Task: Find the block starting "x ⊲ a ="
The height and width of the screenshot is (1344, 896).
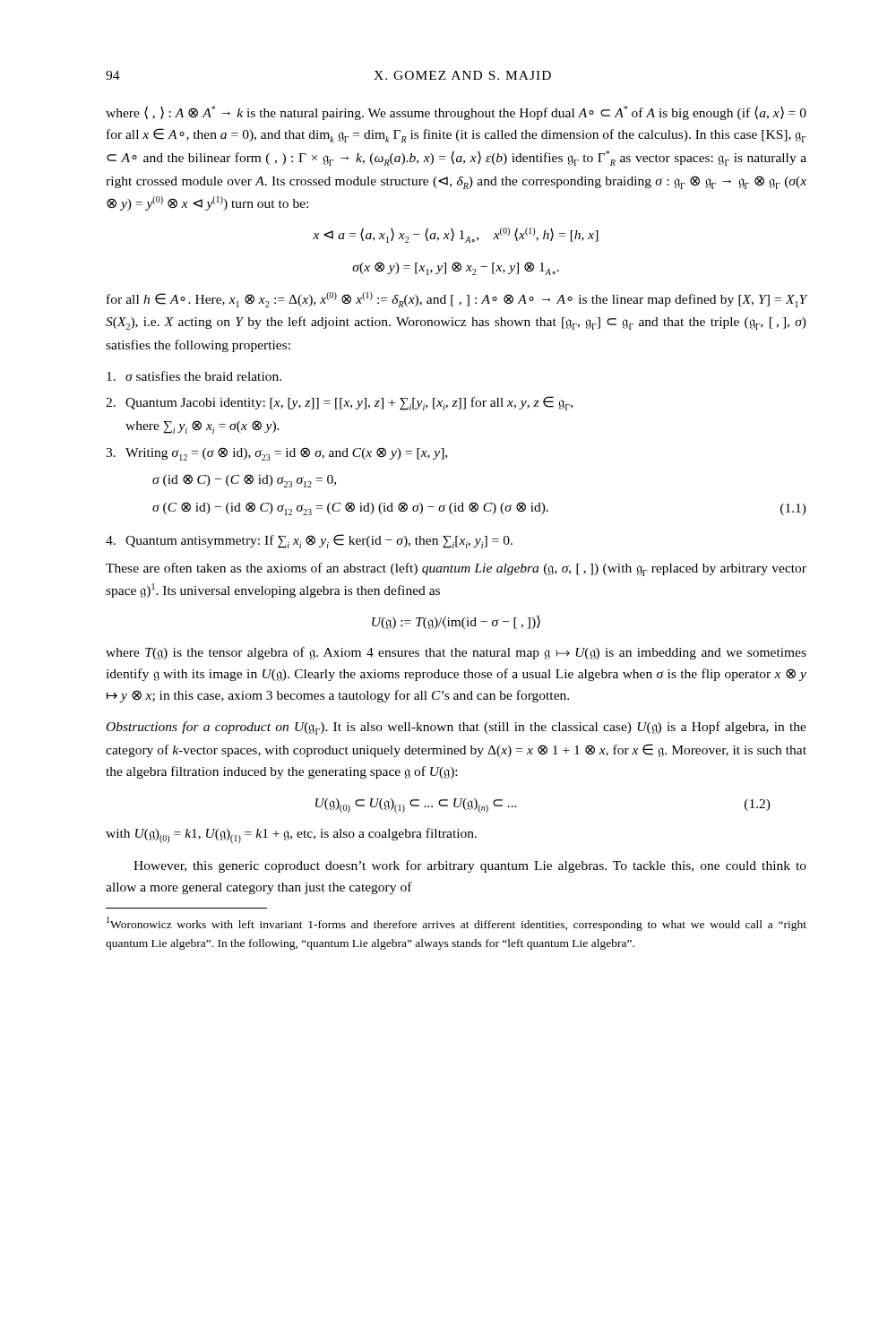Action: tap(456, 236)
